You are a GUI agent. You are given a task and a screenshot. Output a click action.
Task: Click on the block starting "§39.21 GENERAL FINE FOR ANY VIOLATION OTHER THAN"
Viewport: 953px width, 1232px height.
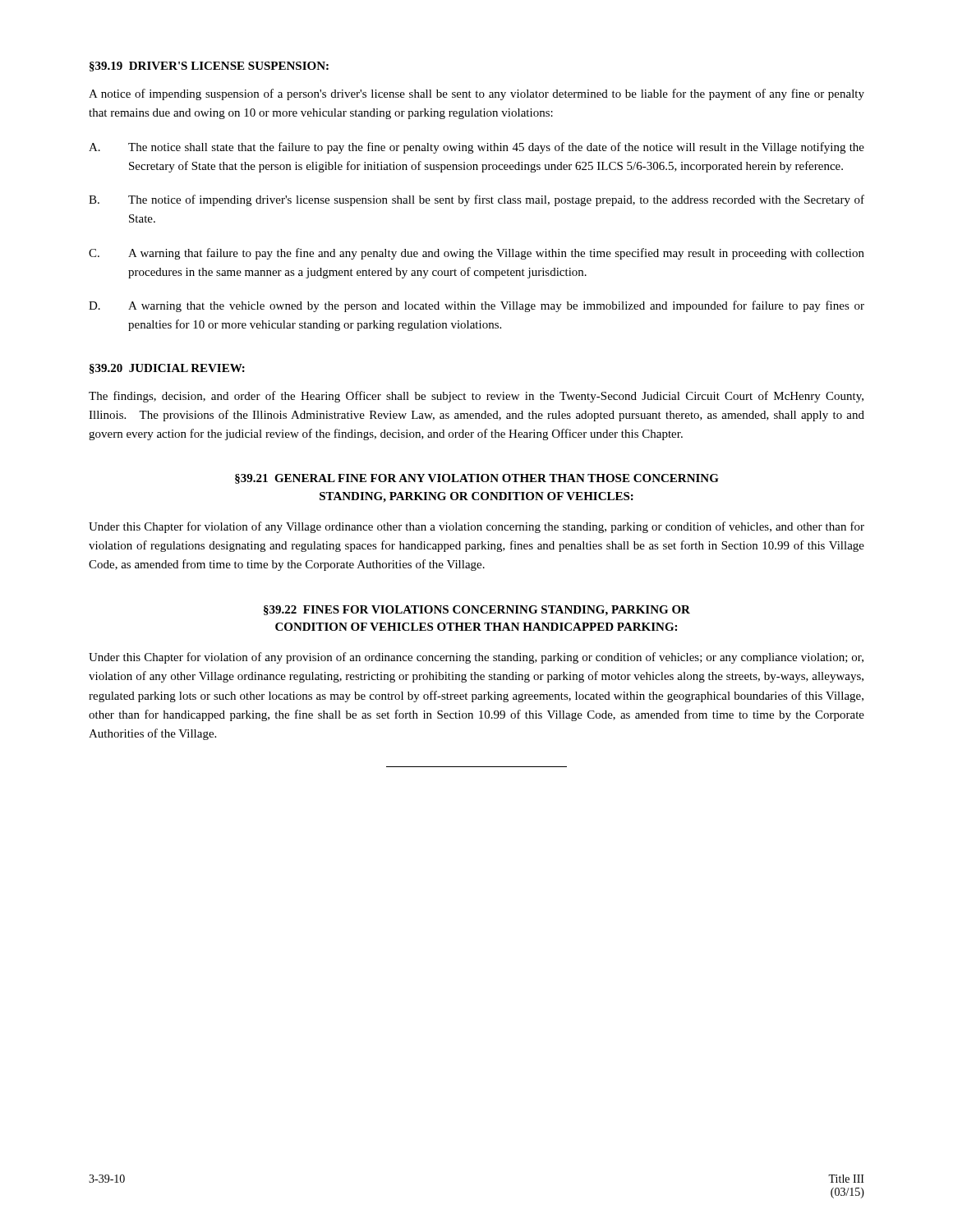(x=476, y=487)
